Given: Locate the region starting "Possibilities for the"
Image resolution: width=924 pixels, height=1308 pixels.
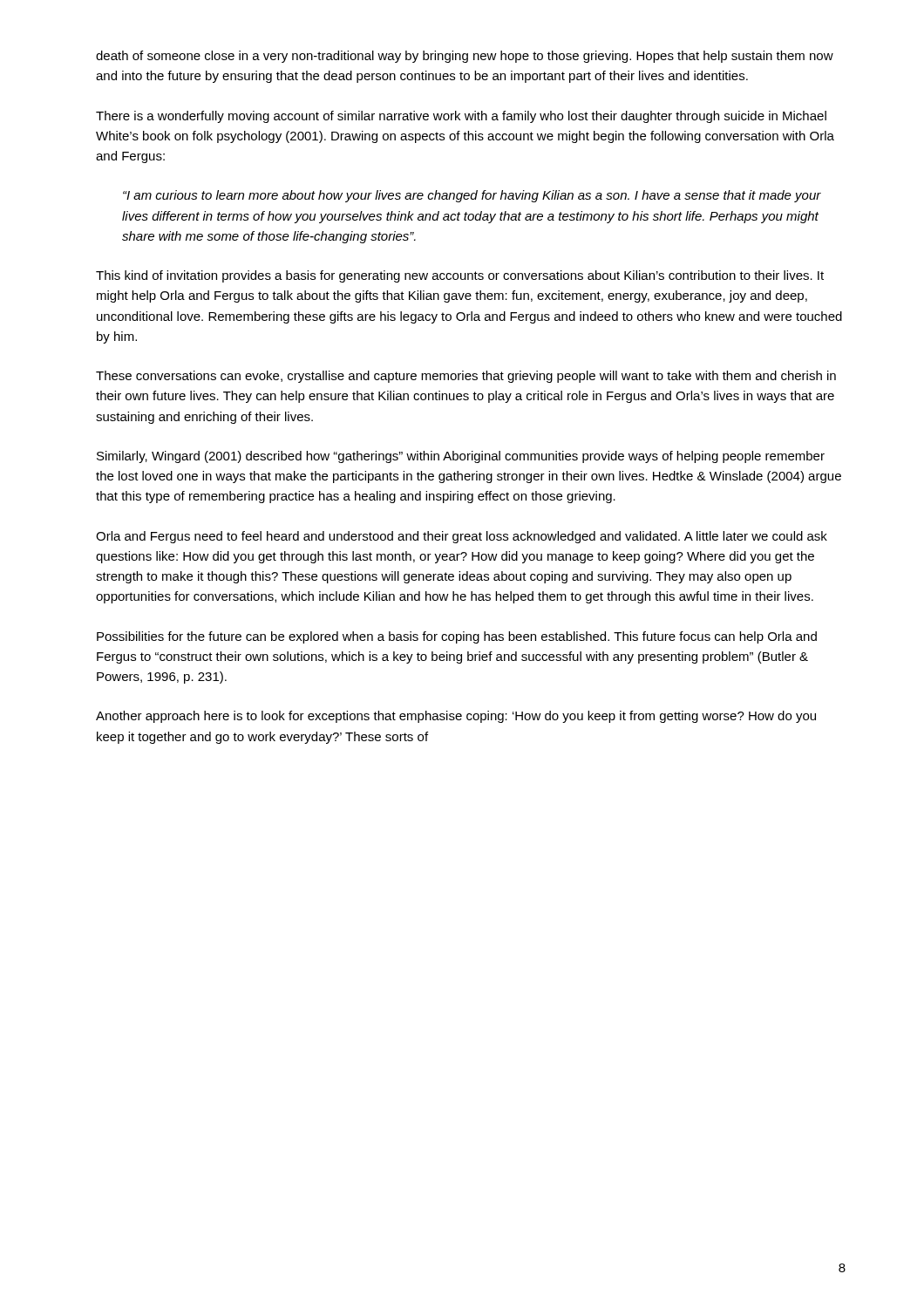Looking at the screenshot, I should pos(457,656).
